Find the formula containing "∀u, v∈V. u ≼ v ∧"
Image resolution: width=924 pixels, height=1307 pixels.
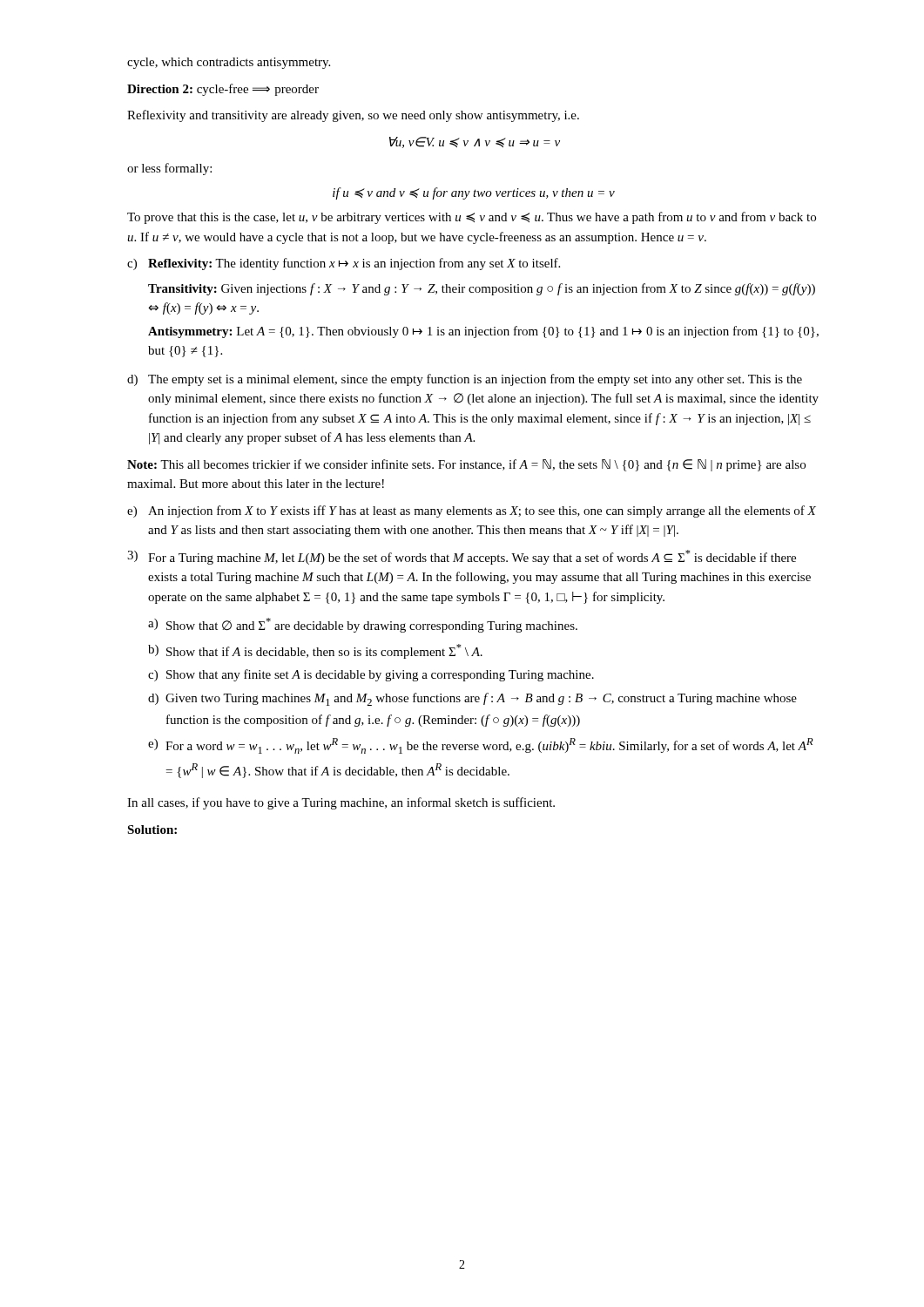pyautogui.click(x=473, y=142)
